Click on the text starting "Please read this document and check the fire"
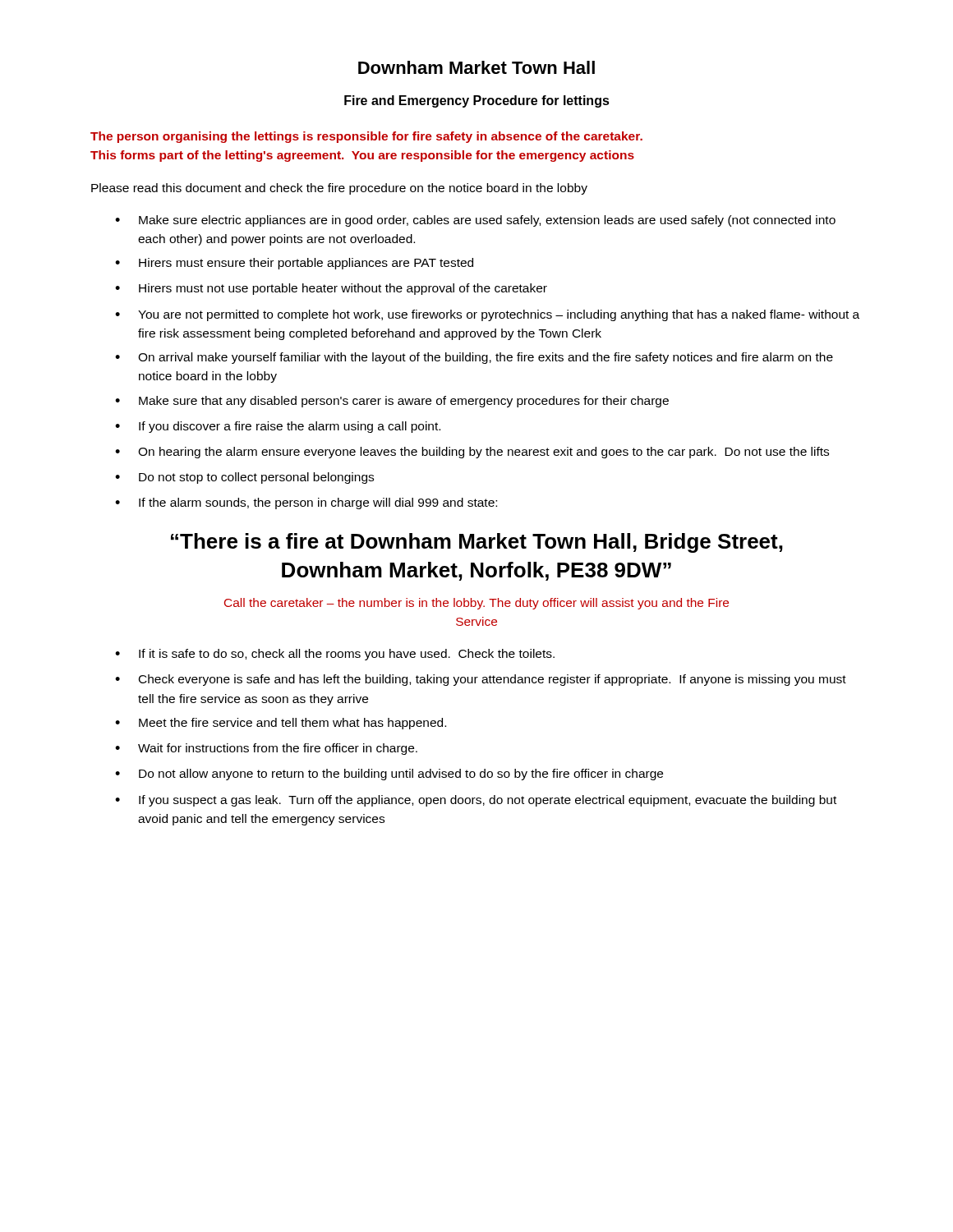 click(x=339, y=187)
